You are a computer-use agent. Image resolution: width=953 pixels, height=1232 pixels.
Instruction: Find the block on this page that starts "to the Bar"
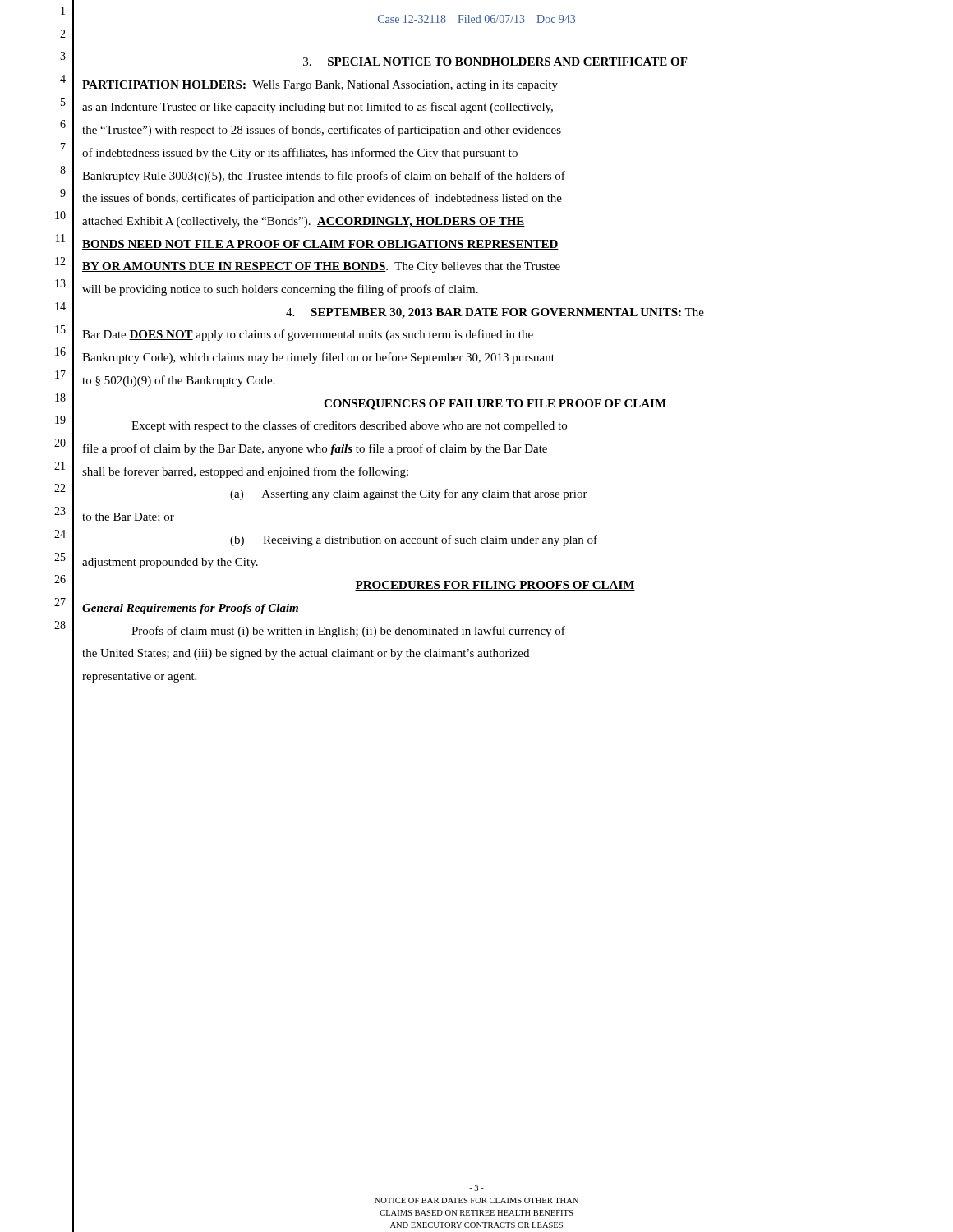128,517
